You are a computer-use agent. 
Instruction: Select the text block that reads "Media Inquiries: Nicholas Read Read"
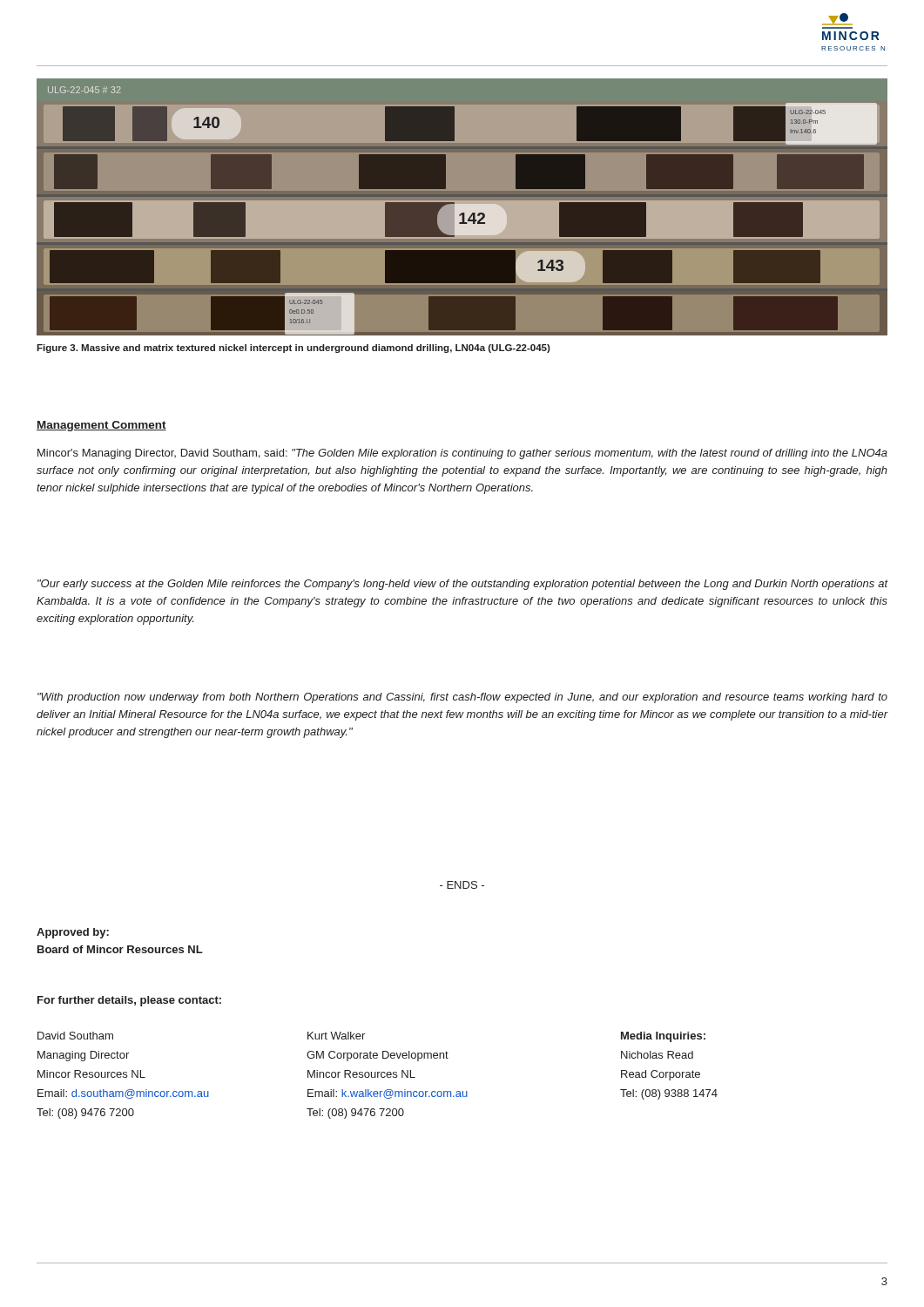pyautogui.click(x=669, y=1064)
